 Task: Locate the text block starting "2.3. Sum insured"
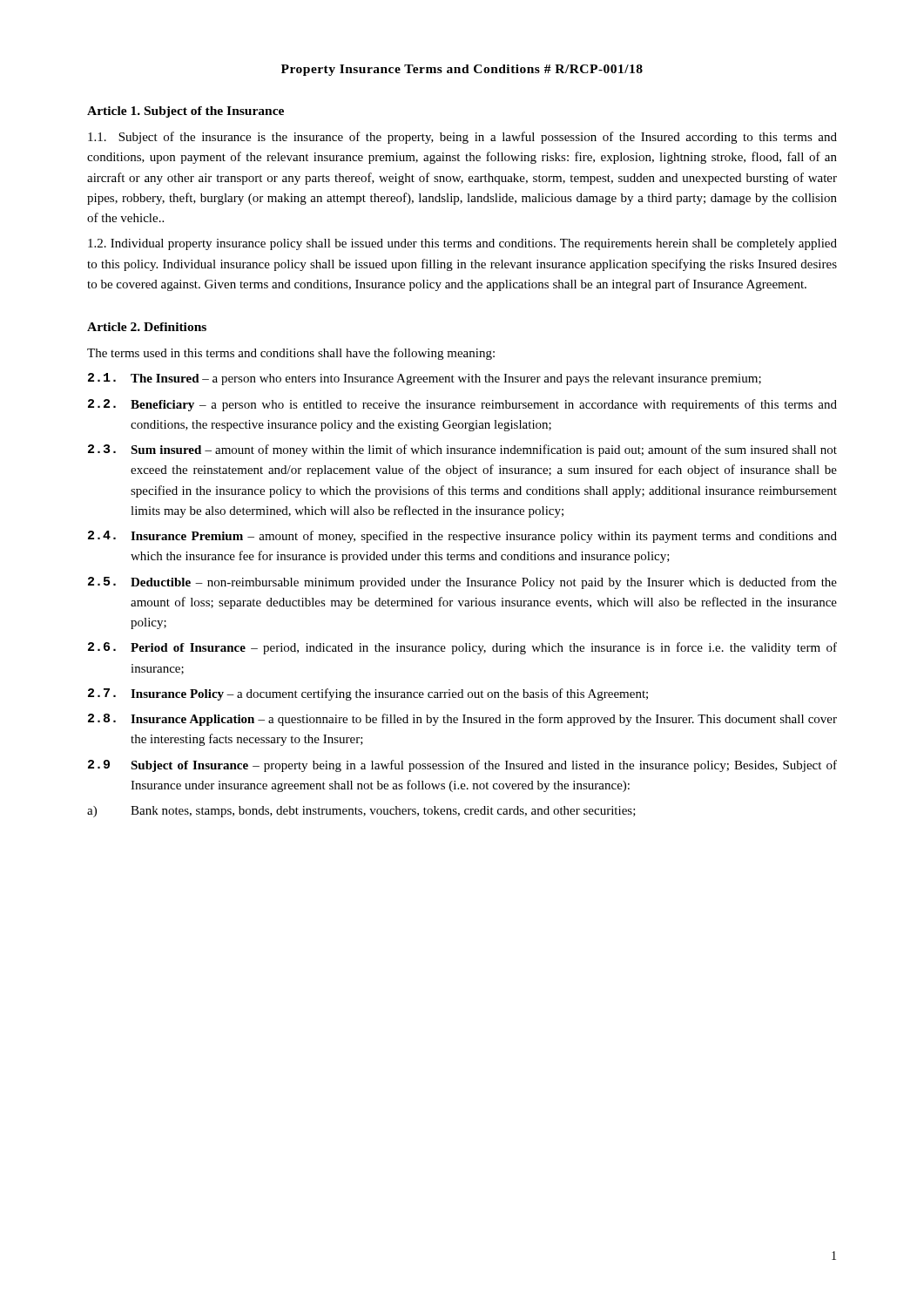coord(462,481)
